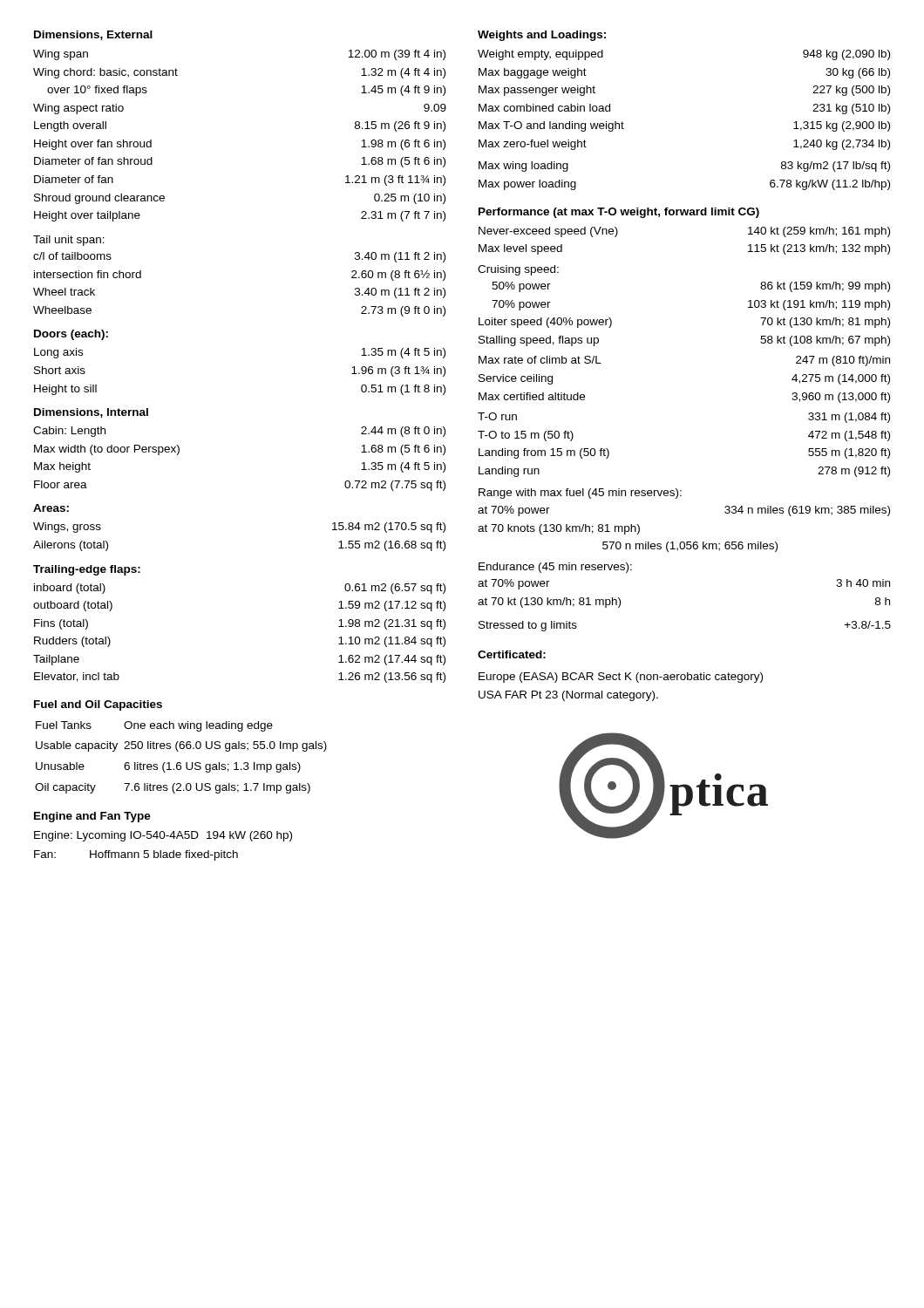
Task: Locate the section header containing "Dimensions, External"
Action: tap(93, 34)
